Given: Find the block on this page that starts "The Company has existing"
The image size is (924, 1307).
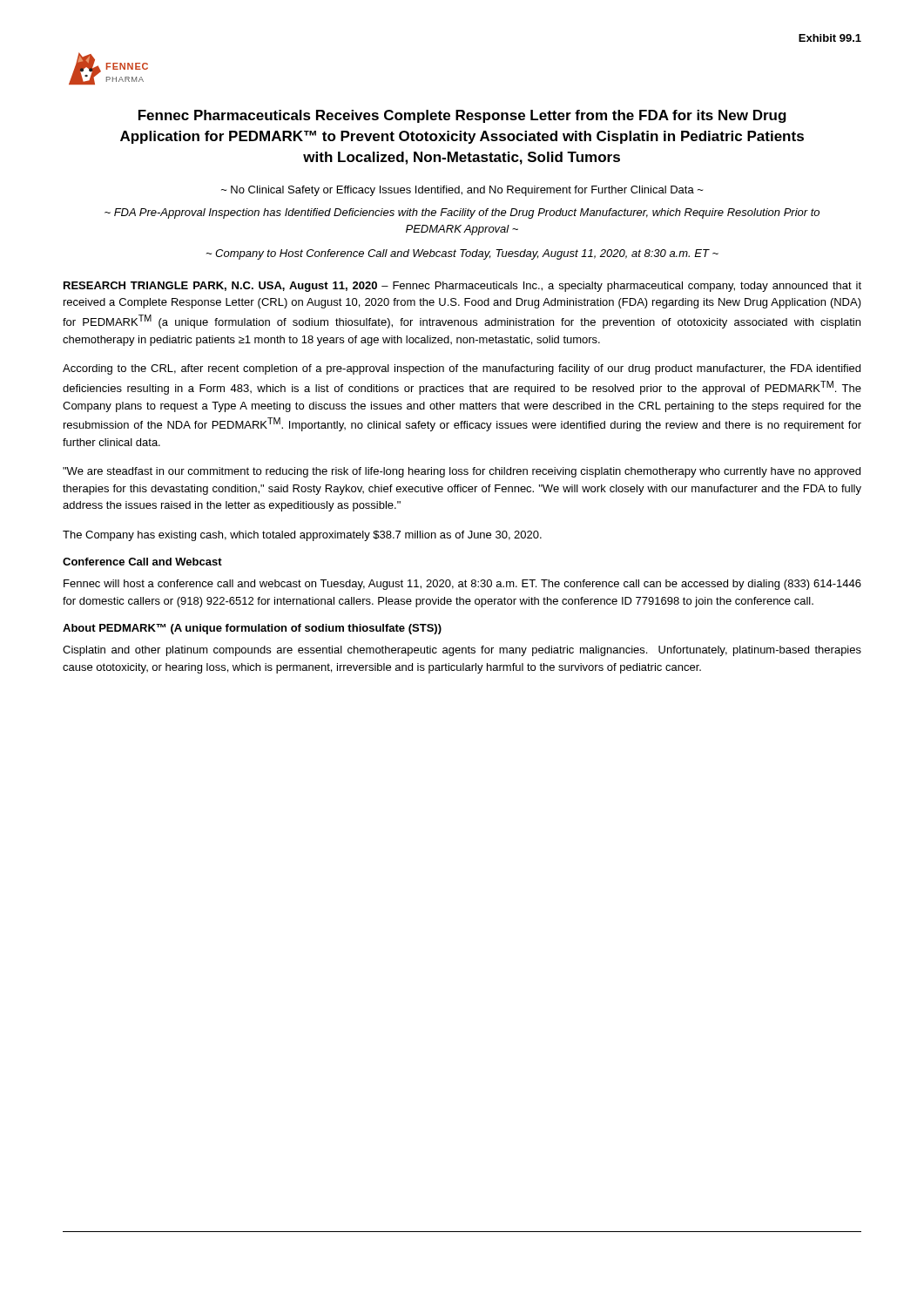Looking at the screenshot, I should tap(303, 535).
